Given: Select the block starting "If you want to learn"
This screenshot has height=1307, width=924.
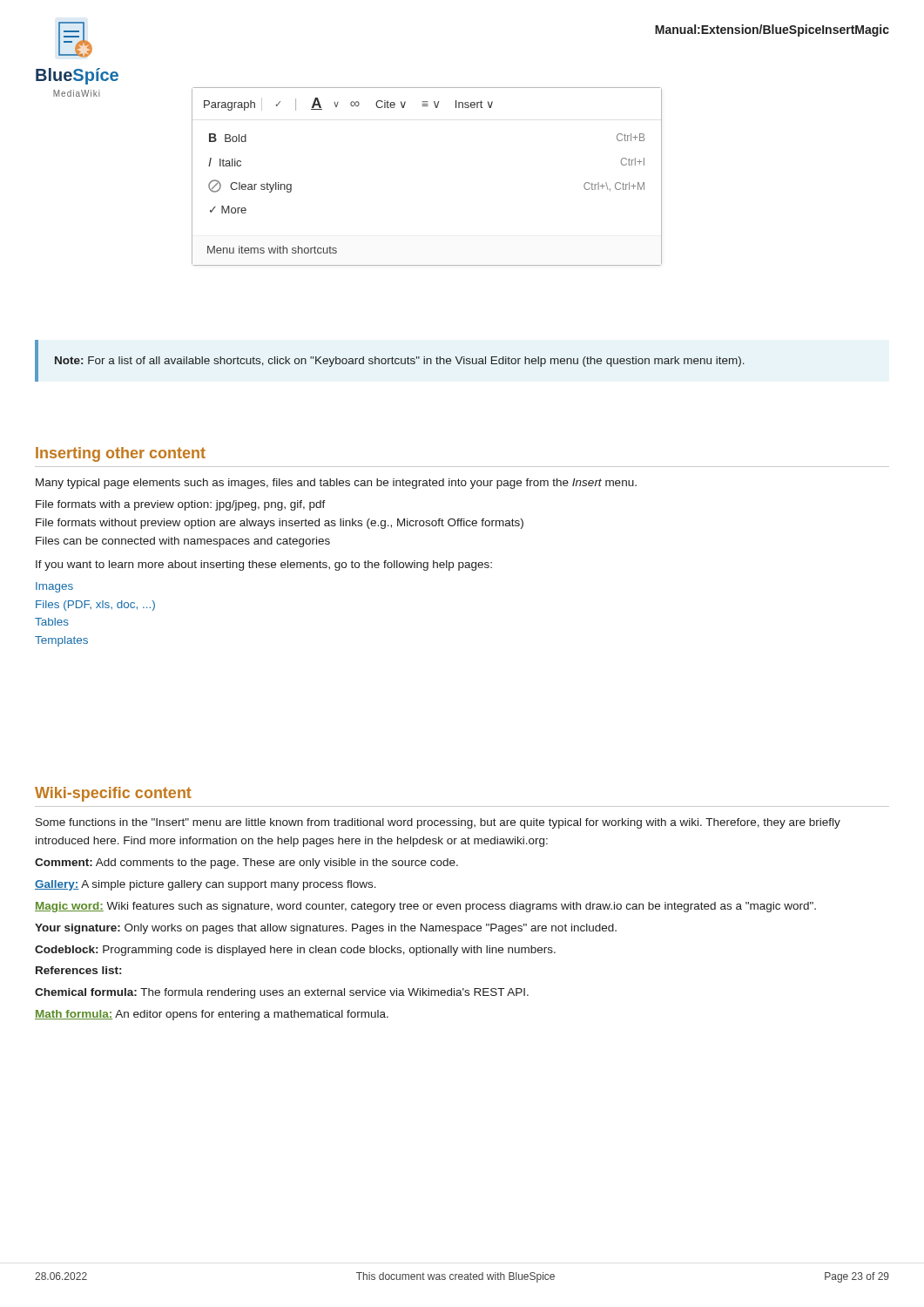Looking at the screenshot, I should point(264,564).
